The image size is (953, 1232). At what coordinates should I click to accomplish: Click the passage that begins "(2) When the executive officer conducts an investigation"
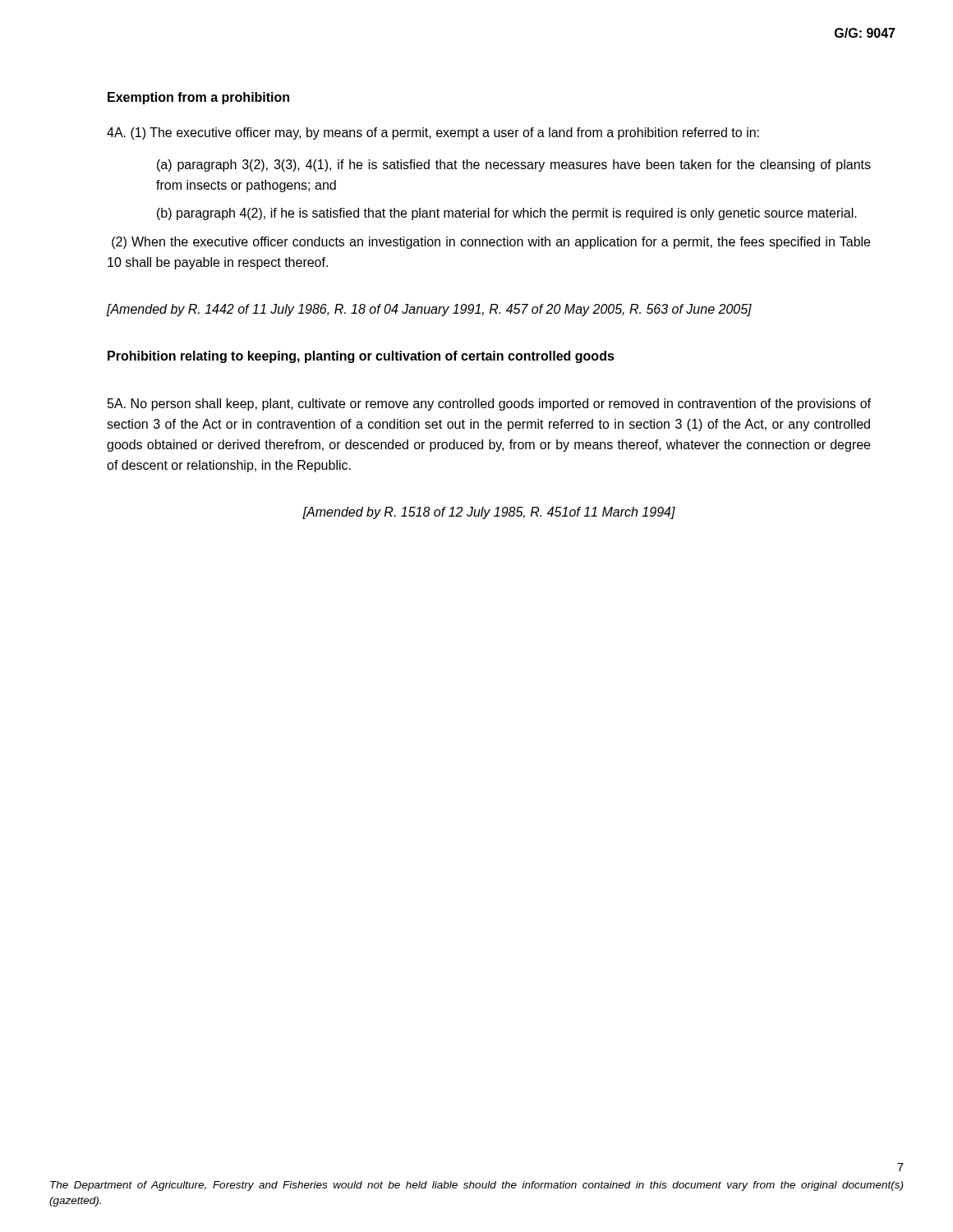tap(489, 252)
